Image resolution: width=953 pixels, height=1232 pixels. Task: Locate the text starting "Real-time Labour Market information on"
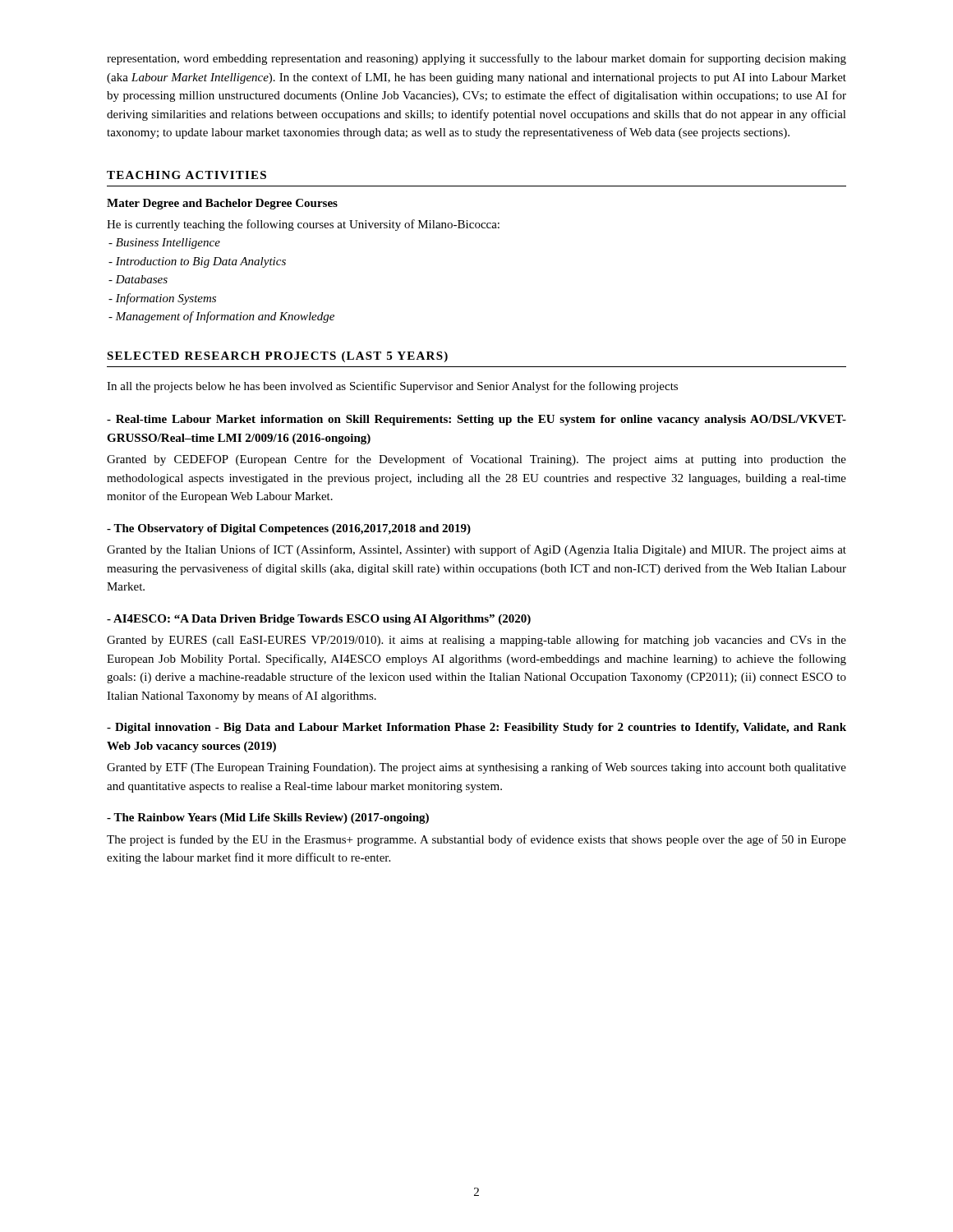coord(476,458)
